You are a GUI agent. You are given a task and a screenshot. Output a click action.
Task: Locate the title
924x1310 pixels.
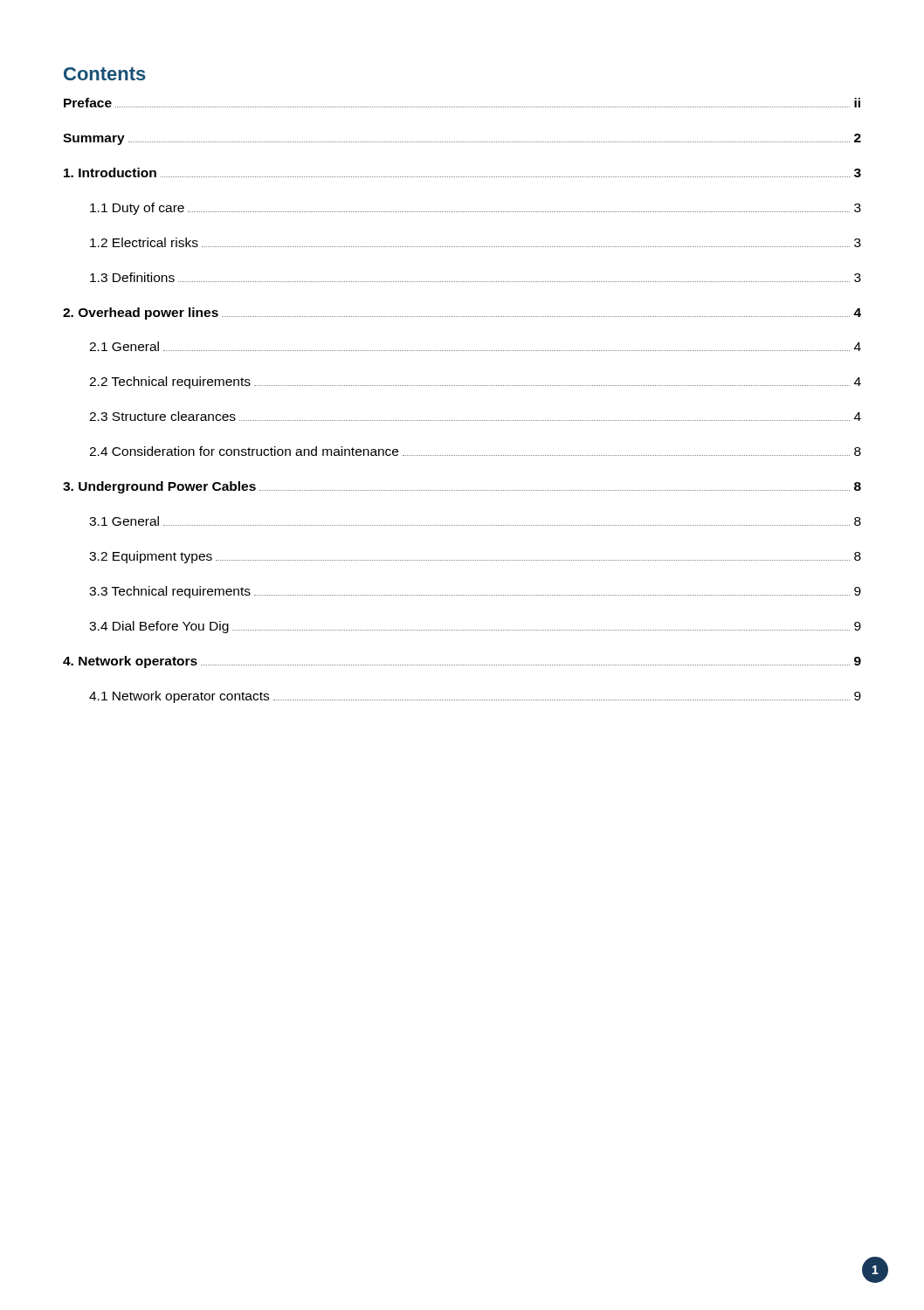tap(105, 74)
